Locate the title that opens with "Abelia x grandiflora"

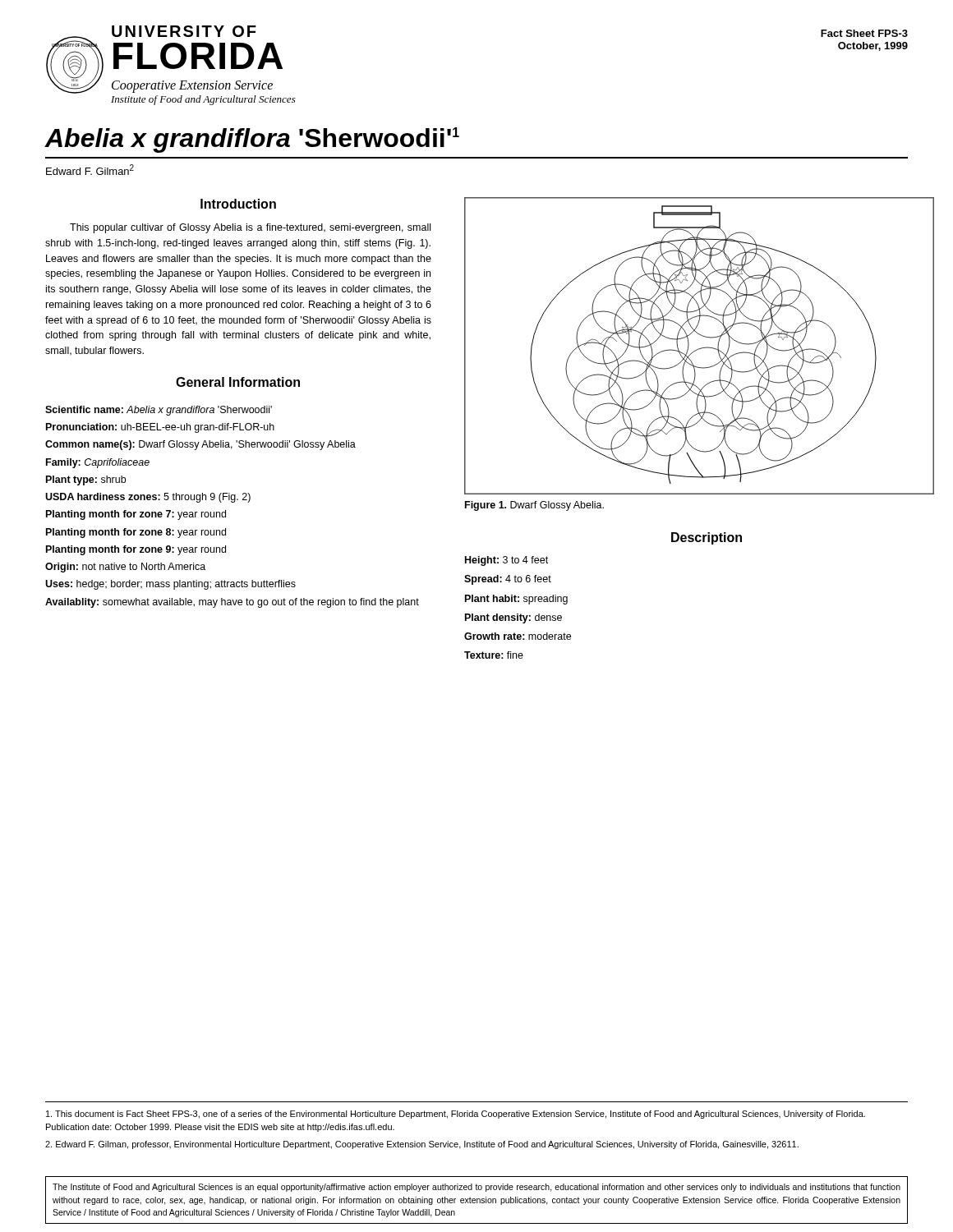(252, 138)
